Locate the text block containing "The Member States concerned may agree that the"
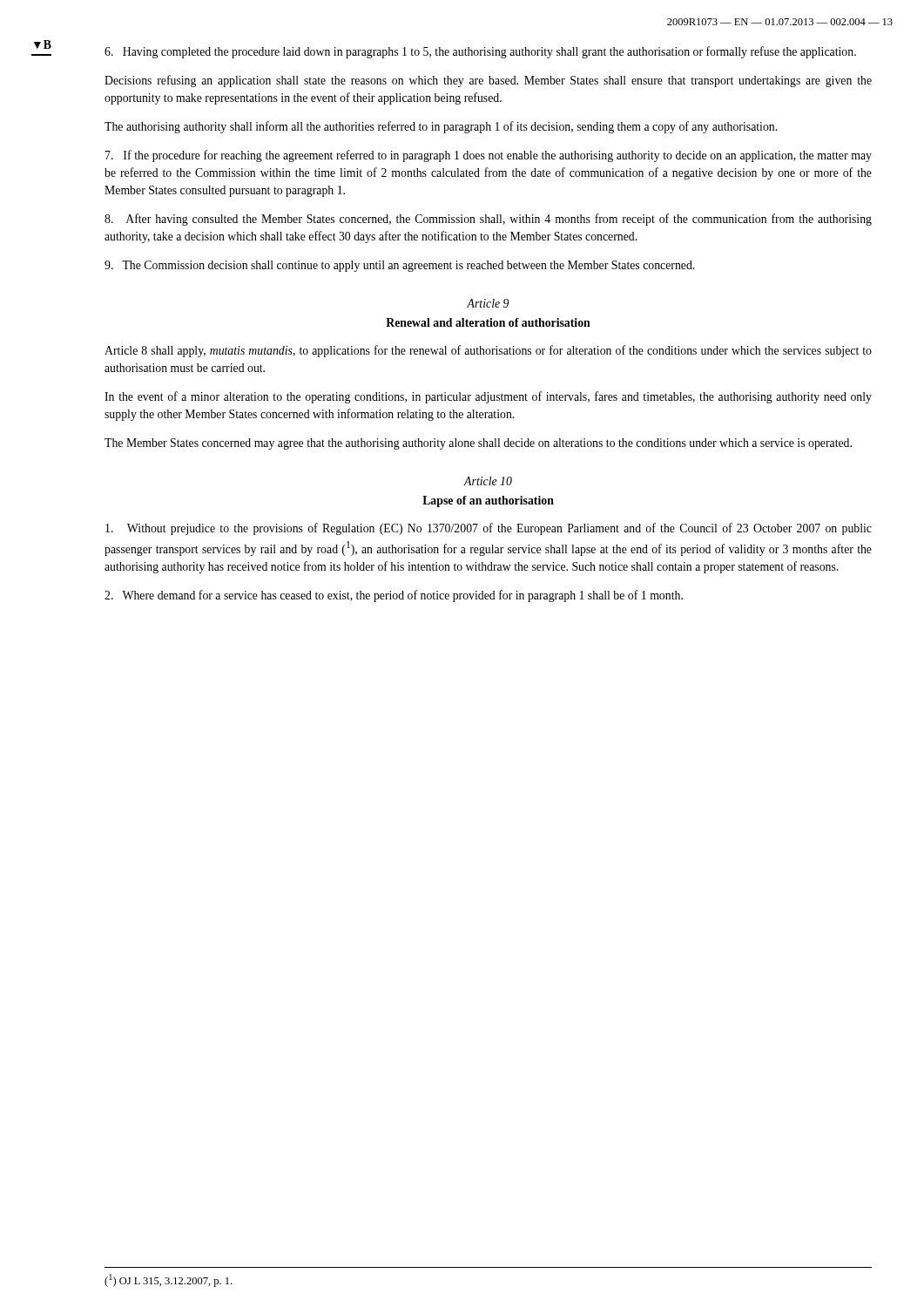924x1307 pixels. pyautogui.click(x=479, y=443)
